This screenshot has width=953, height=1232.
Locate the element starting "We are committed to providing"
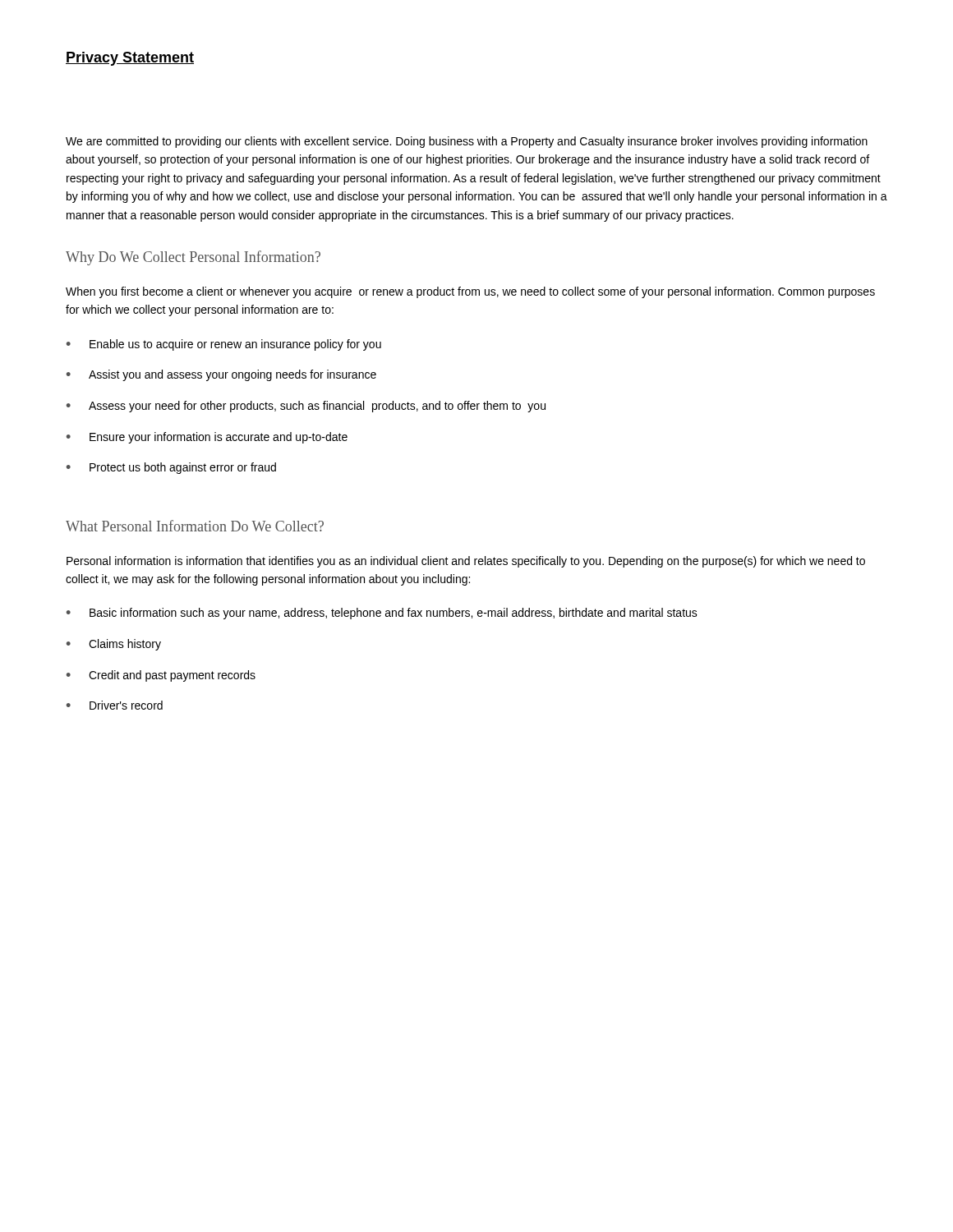[476, 178]
